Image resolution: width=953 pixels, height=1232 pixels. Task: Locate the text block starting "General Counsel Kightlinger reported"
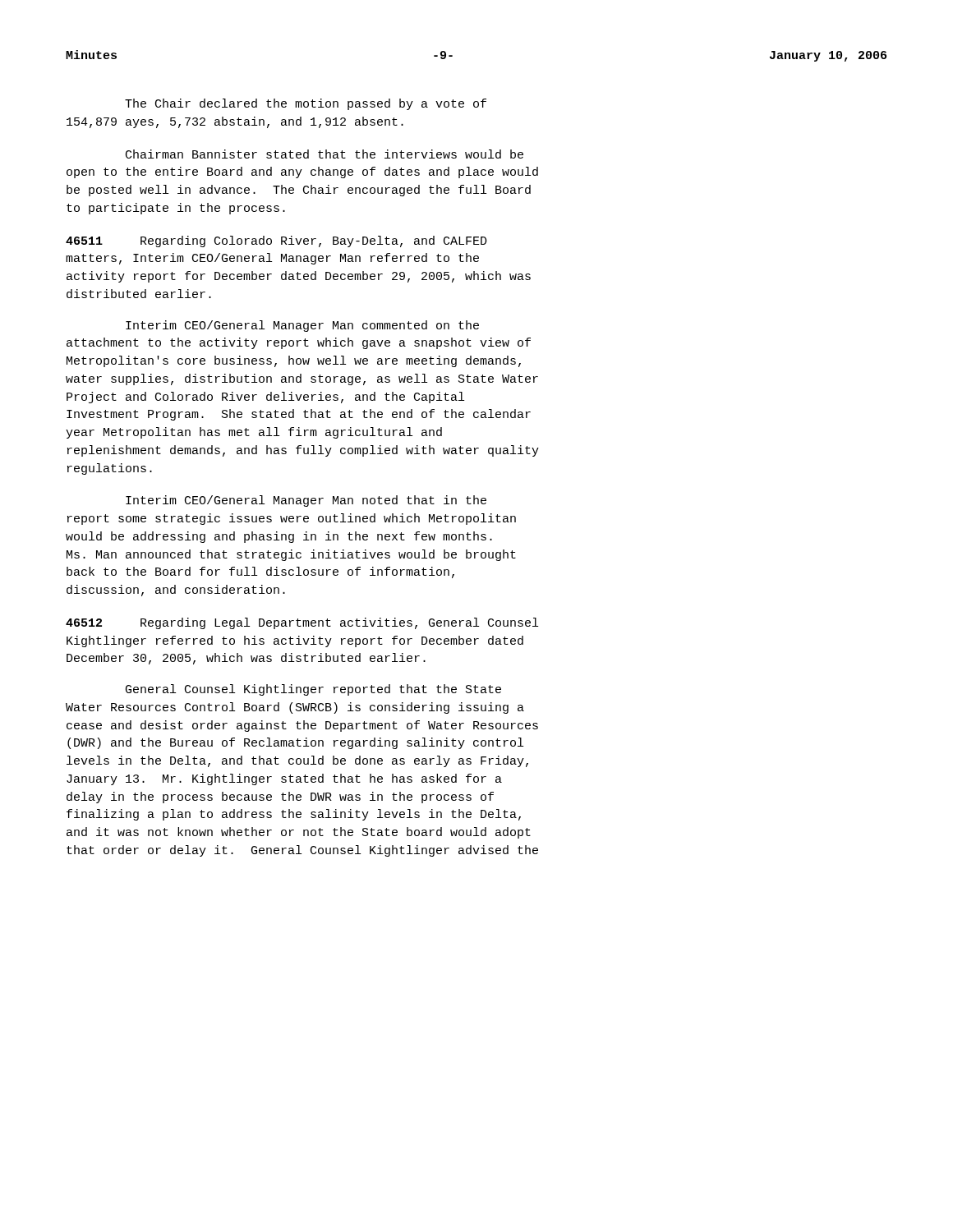coord(302,771)
